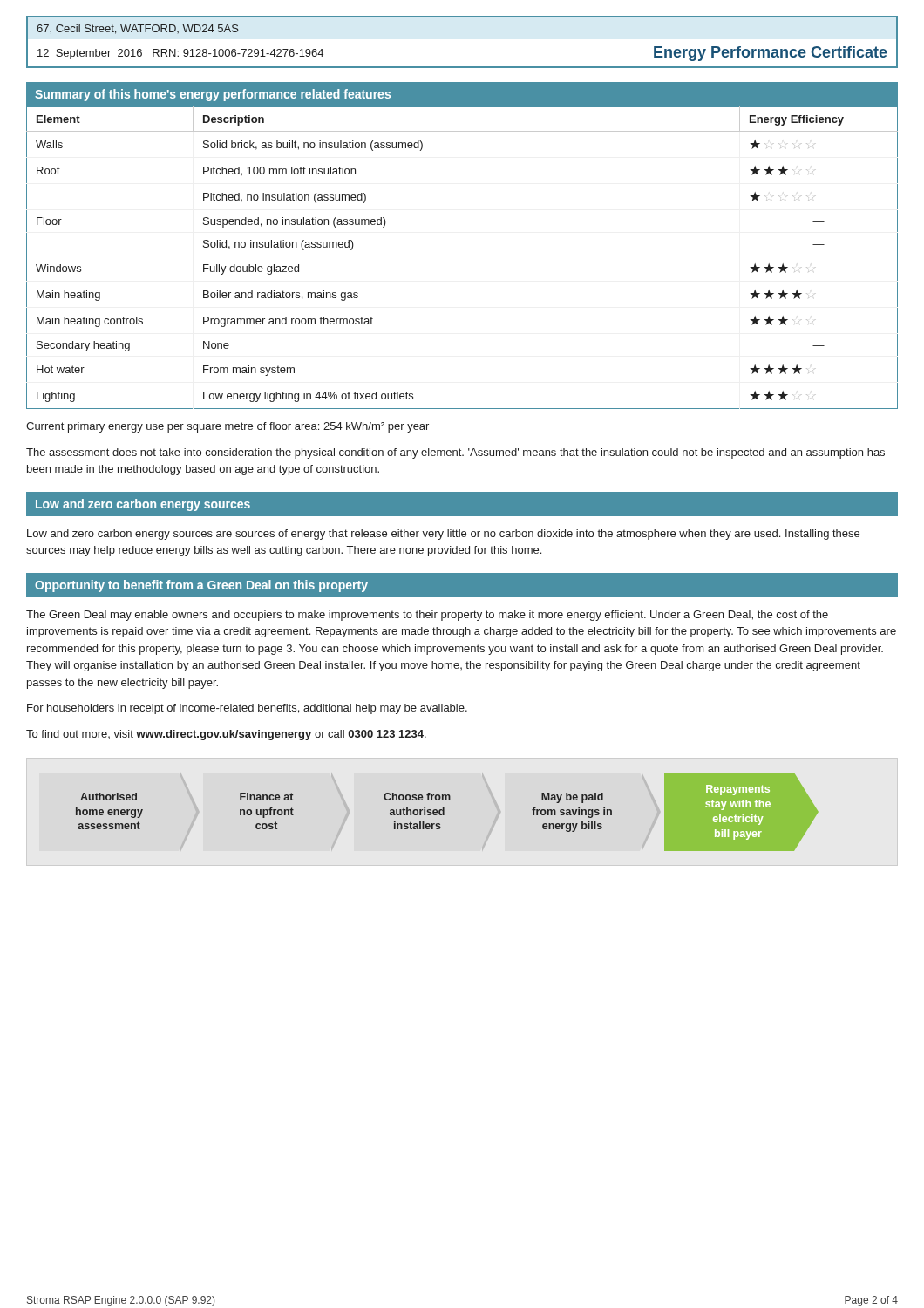Select the infographic
This screenshot has width=924, height=1308.
pyautogui.click(x=462, y=812)
